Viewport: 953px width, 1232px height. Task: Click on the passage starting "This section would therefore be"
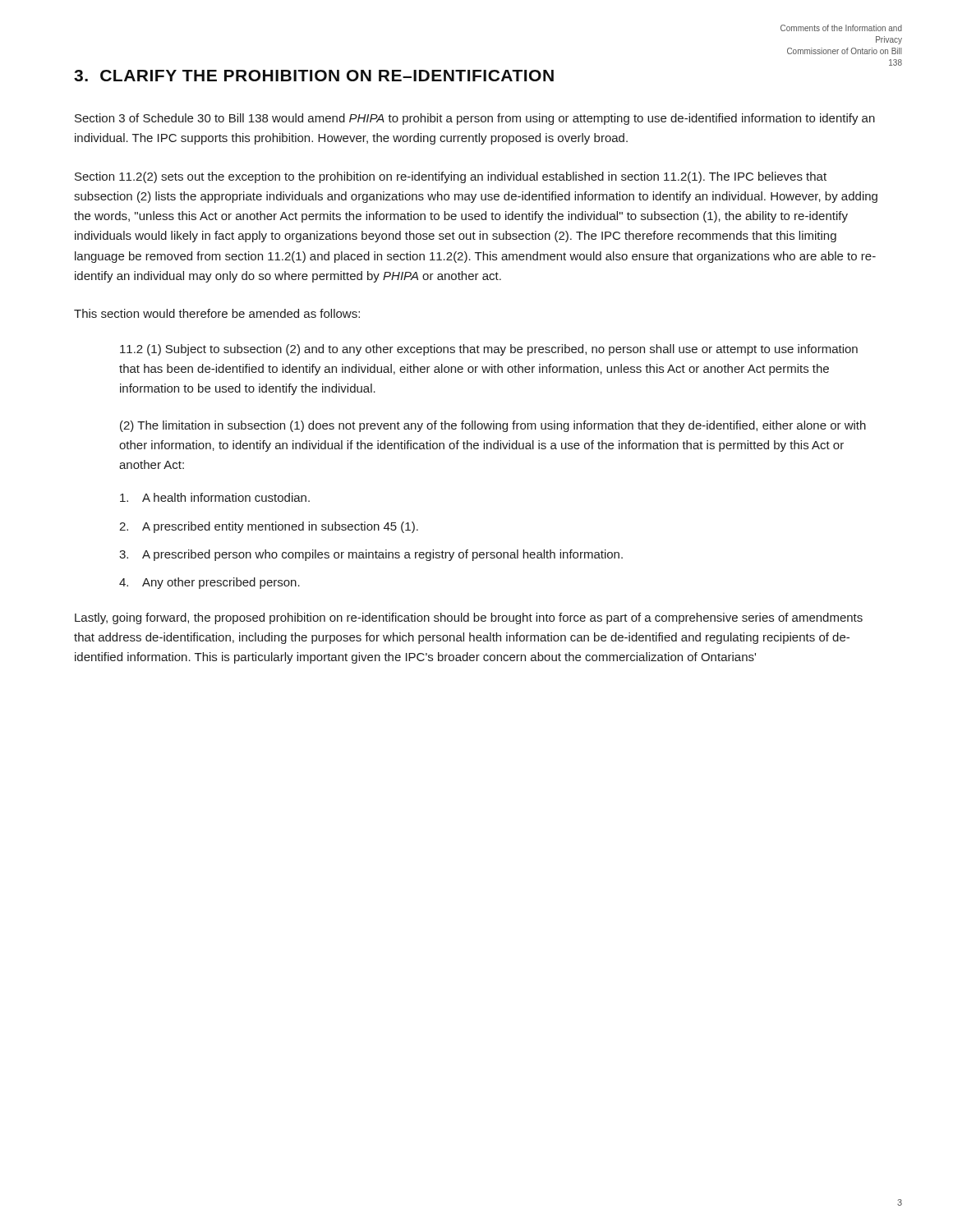pyautogui.click(x=217, y=314)
